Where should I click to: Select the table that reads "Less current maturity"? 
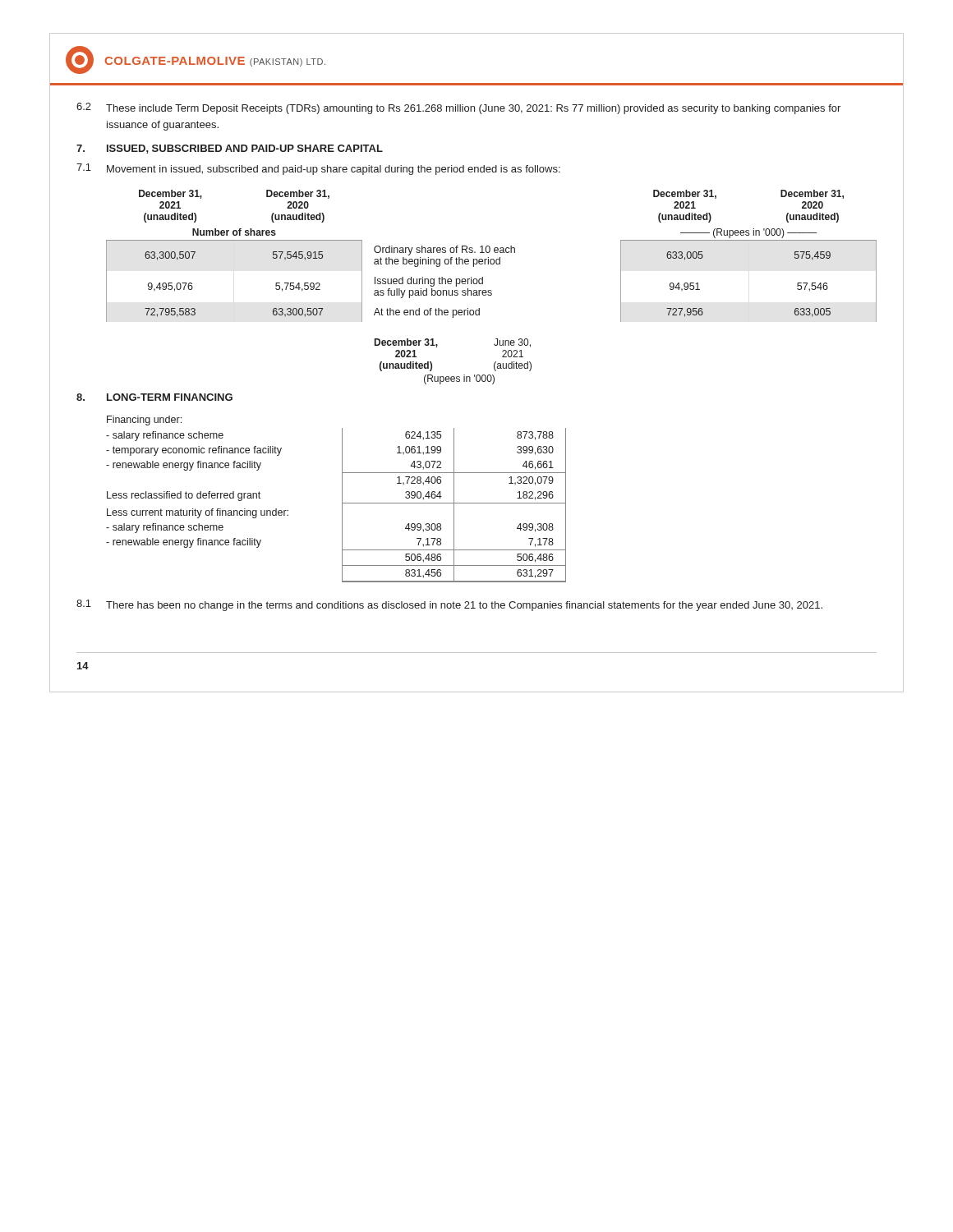[x=491, y=497]
